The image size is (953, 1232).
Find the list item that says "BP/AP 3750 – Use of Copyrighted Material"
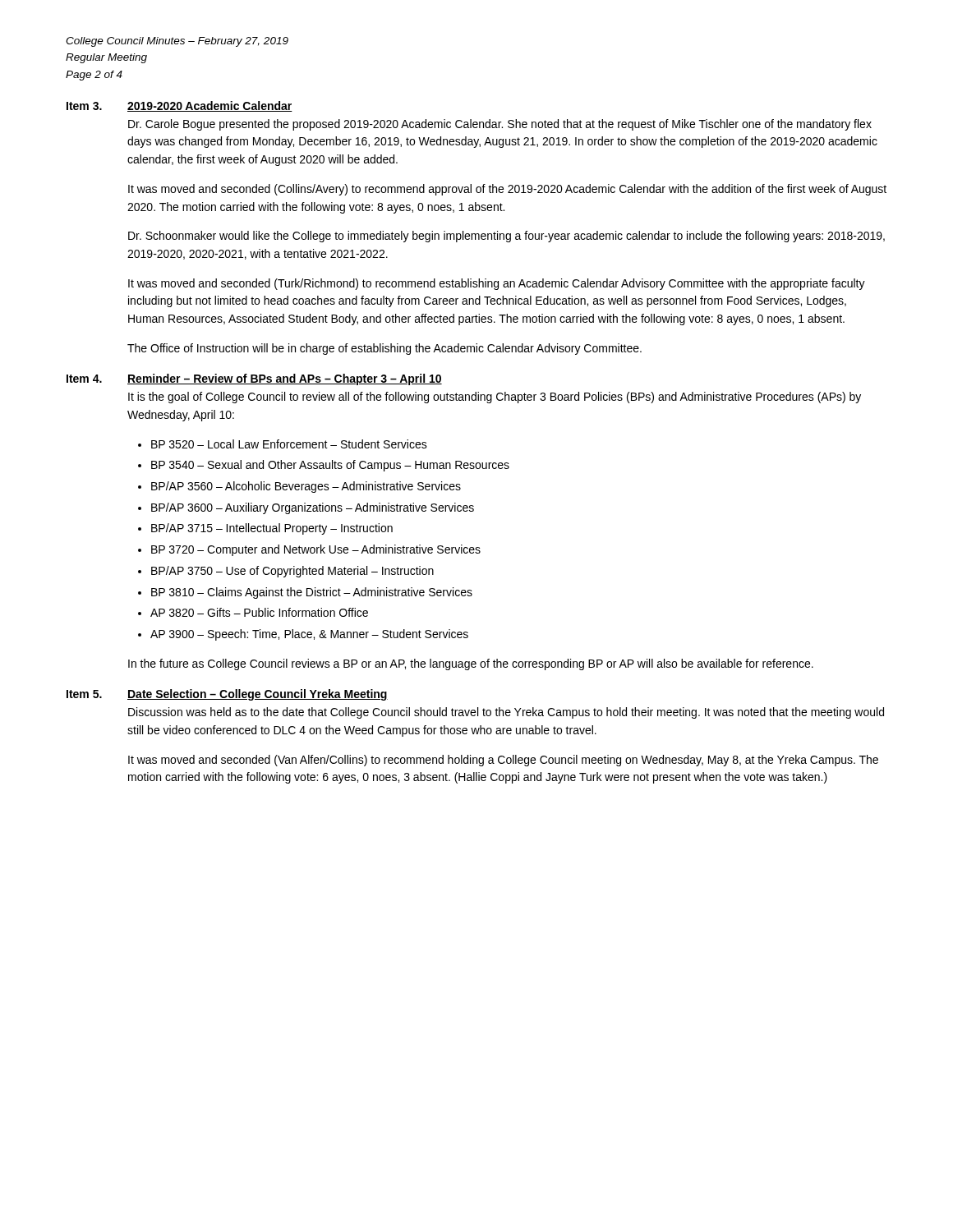pyautogui.click(x=292, y=571)
